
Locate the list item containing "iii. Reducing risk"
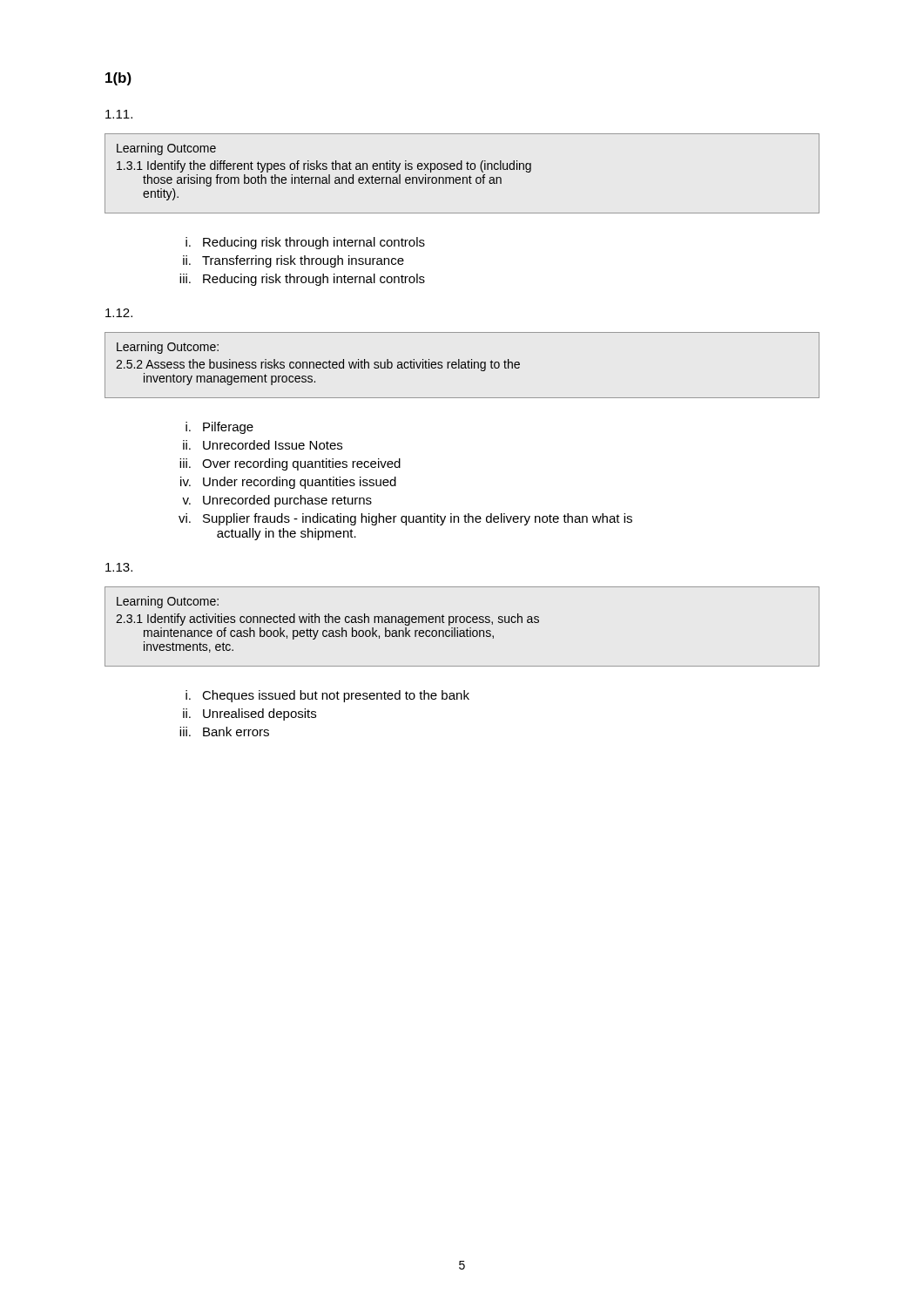302,280
